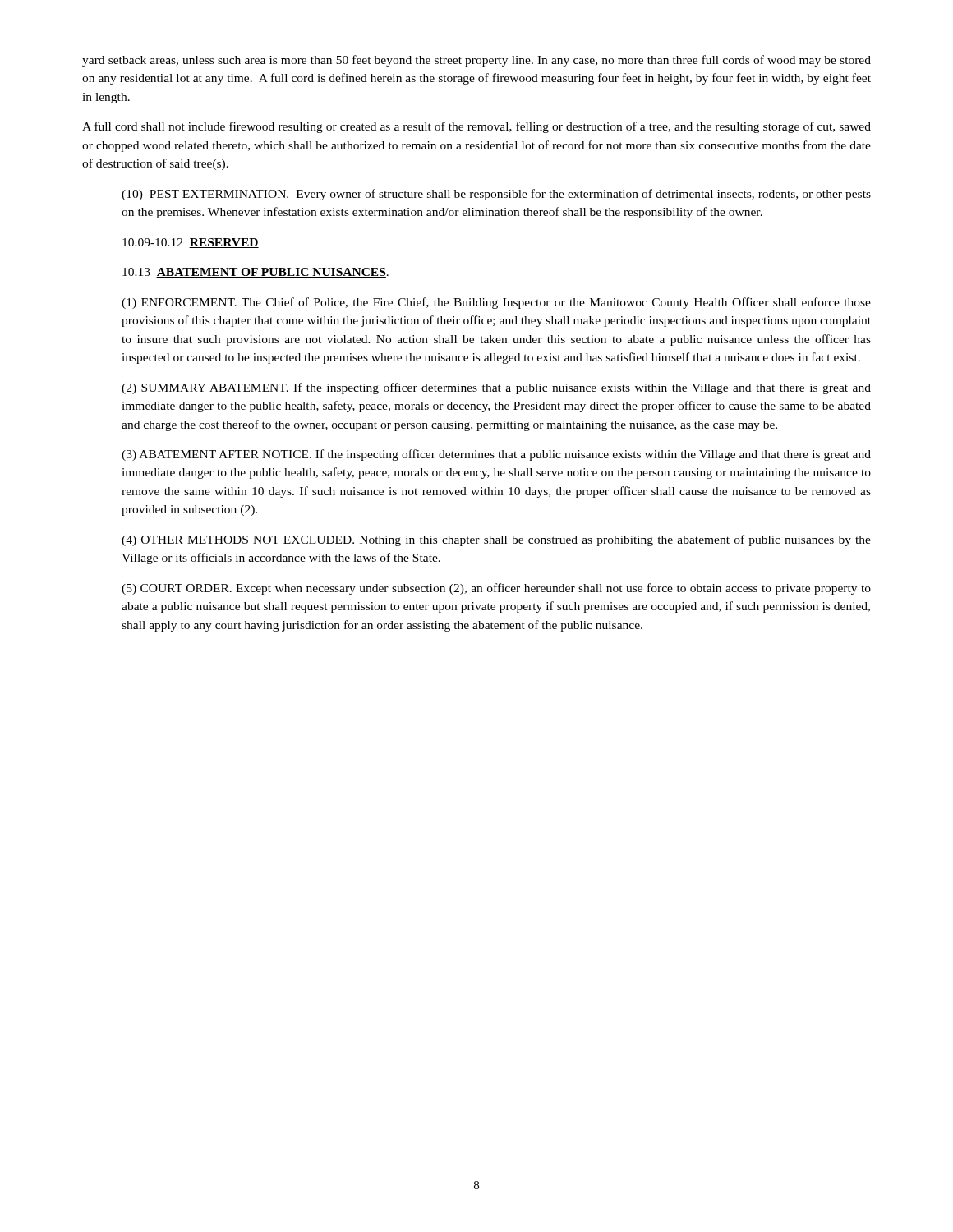Select the text block that reads "(1) ENFORCEMENT. The Chief of Police,"
The width and height of the screenshot is (953, 1232).
476,330
